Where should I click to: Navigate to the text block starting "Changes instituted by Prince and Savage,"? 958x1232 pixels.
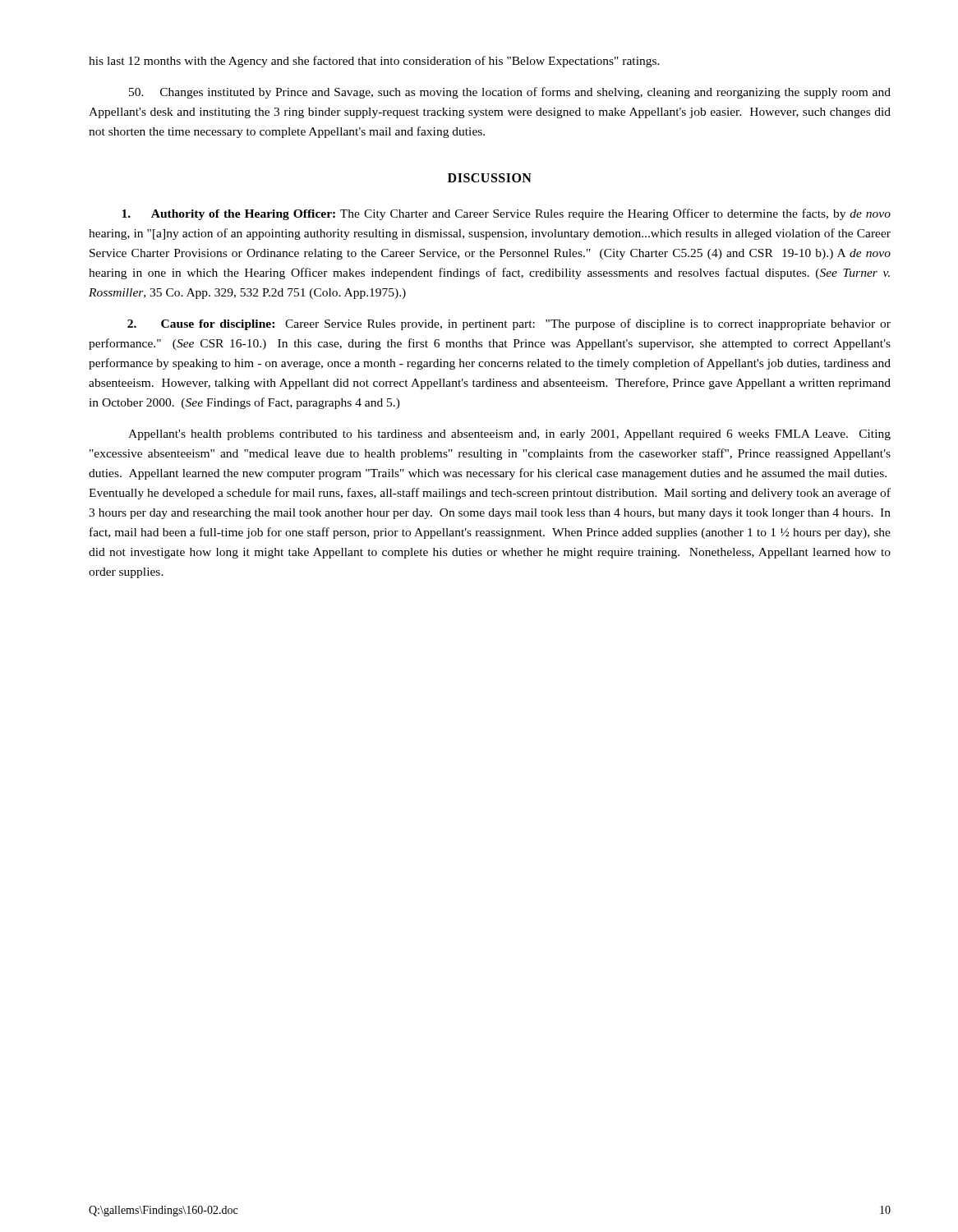[490, 111]
